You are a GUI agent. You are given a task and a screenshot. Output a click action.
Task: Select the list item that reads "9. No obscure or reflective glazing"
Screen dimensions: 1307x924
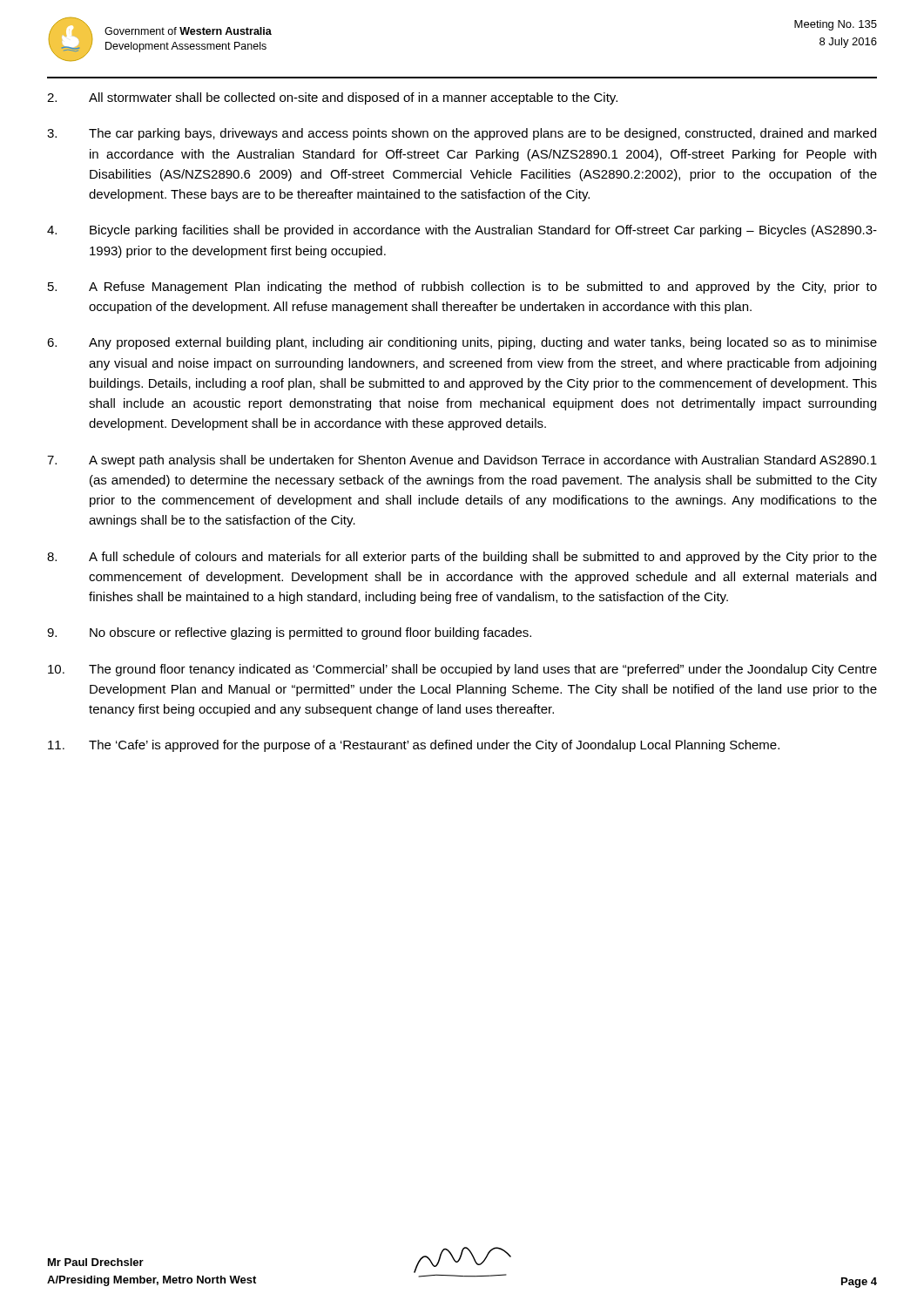tap(462, 633)
